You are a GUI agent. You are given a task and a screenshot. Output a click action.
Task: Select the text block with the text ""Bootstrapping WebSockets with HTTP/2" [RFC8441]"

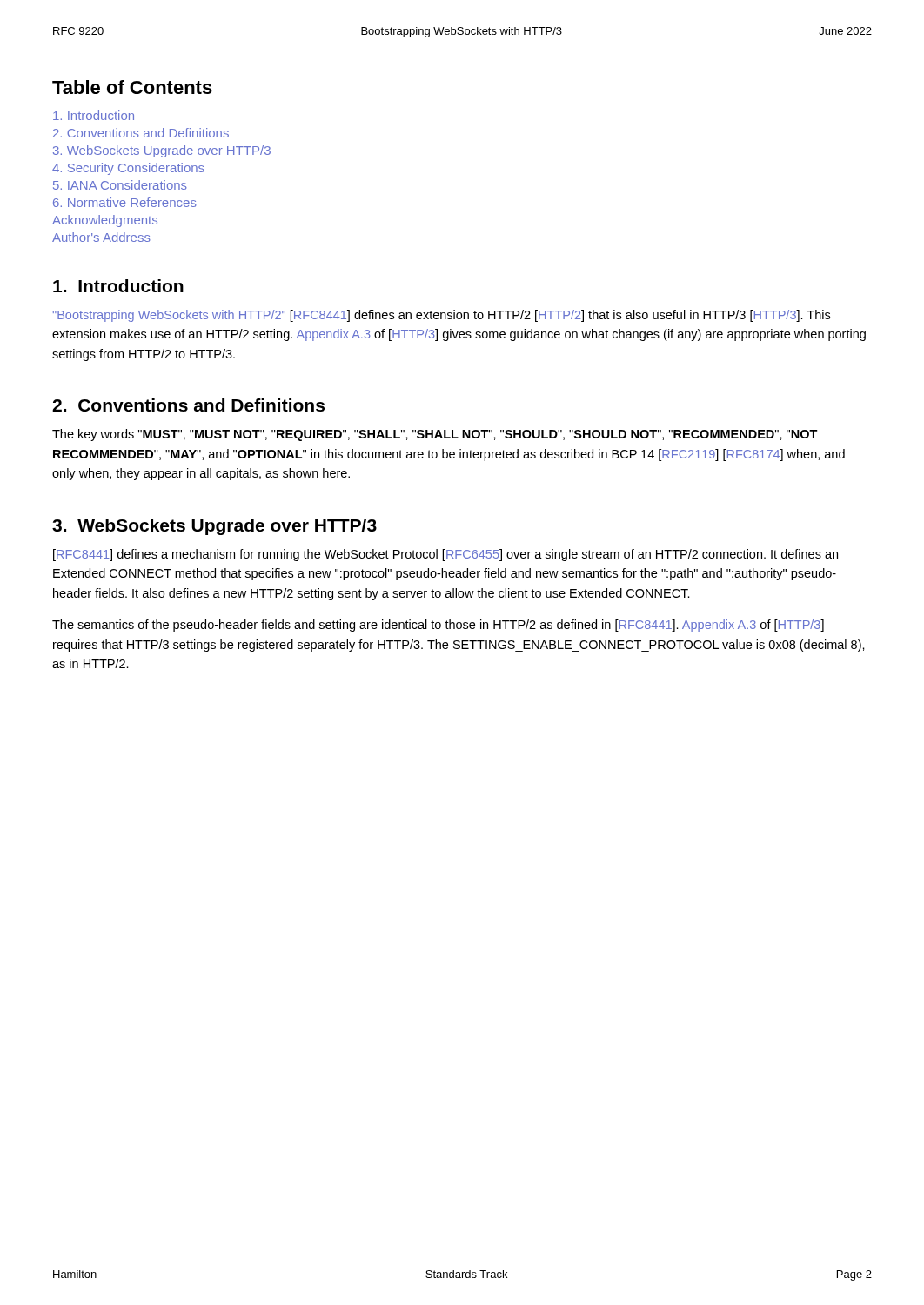pos(459,334)
